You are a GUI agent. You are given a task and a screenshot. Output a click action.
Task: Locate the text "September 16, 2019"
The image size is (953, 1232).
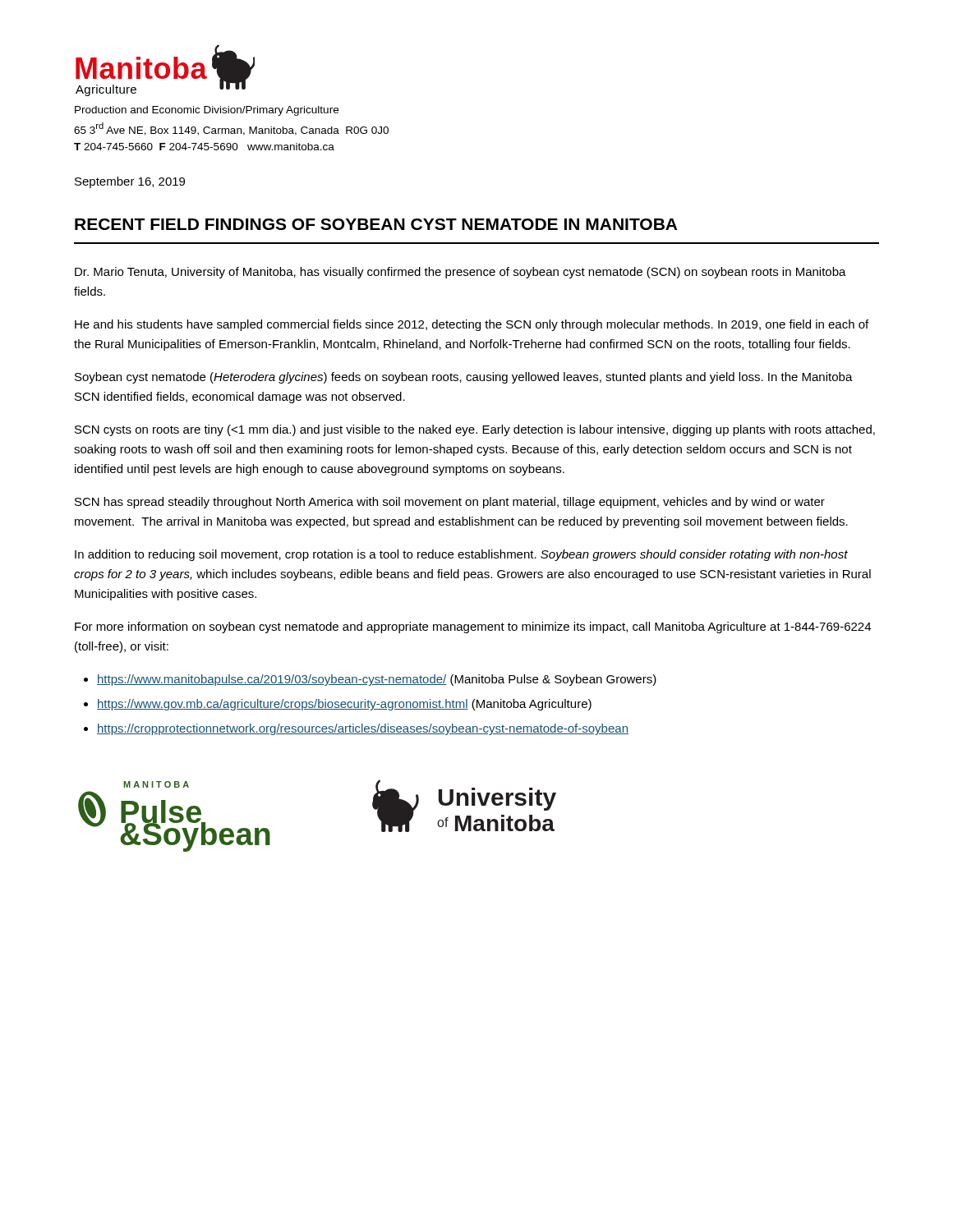[x=130, y=181]
